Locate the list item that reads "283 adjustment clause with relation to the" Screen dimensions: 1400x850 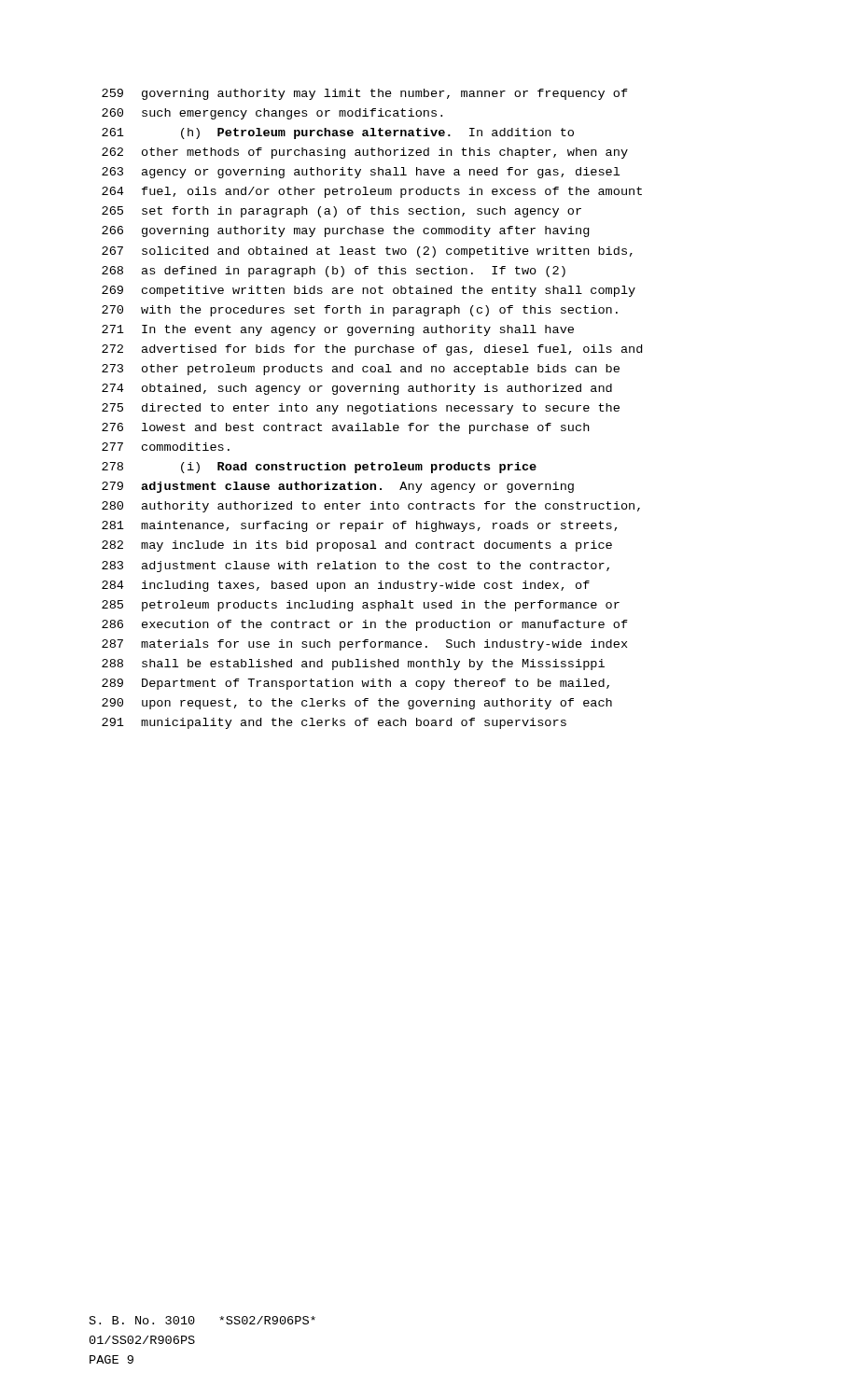[434, 566]
